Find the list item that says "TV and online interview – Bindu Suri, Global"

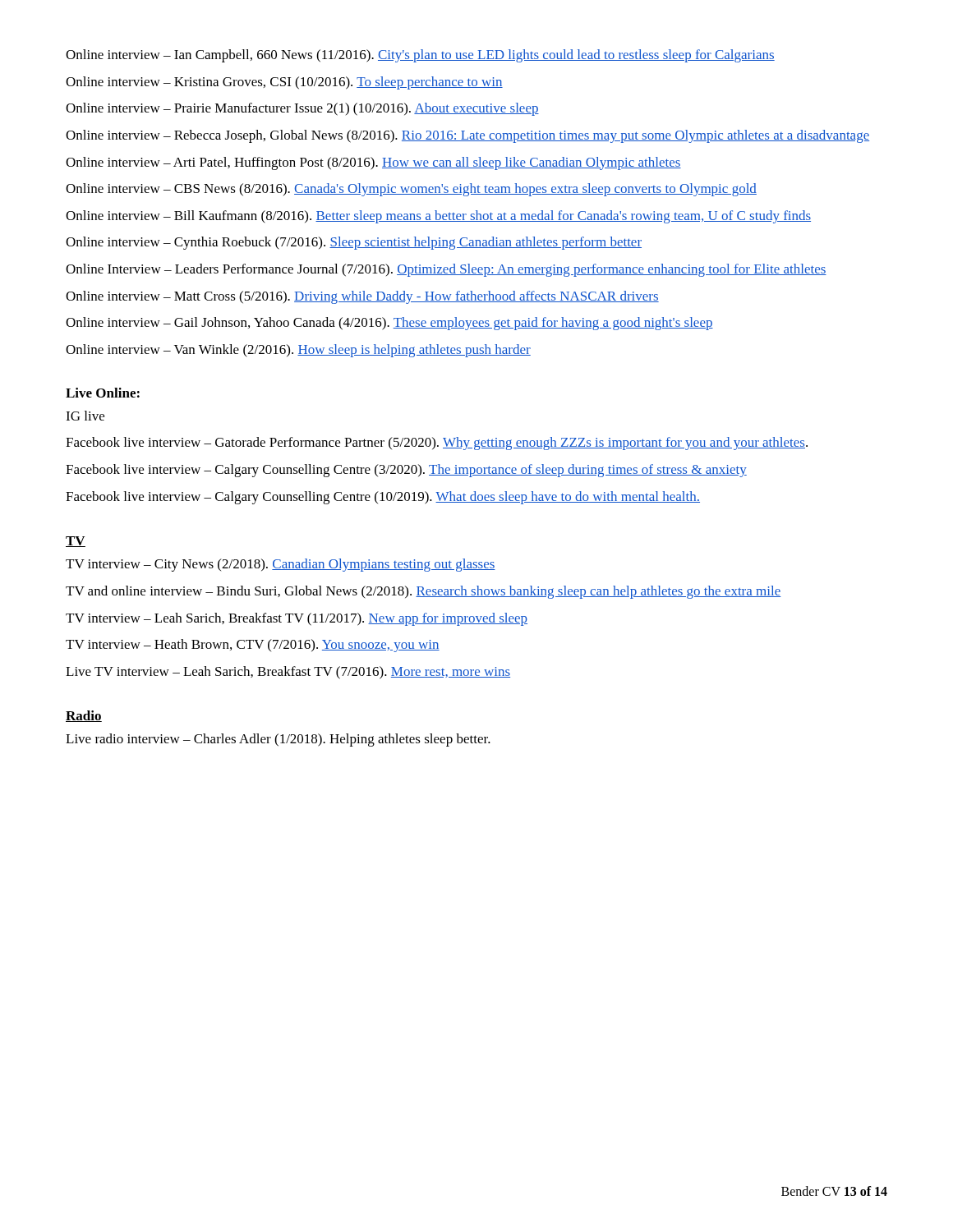coord(423,591)
